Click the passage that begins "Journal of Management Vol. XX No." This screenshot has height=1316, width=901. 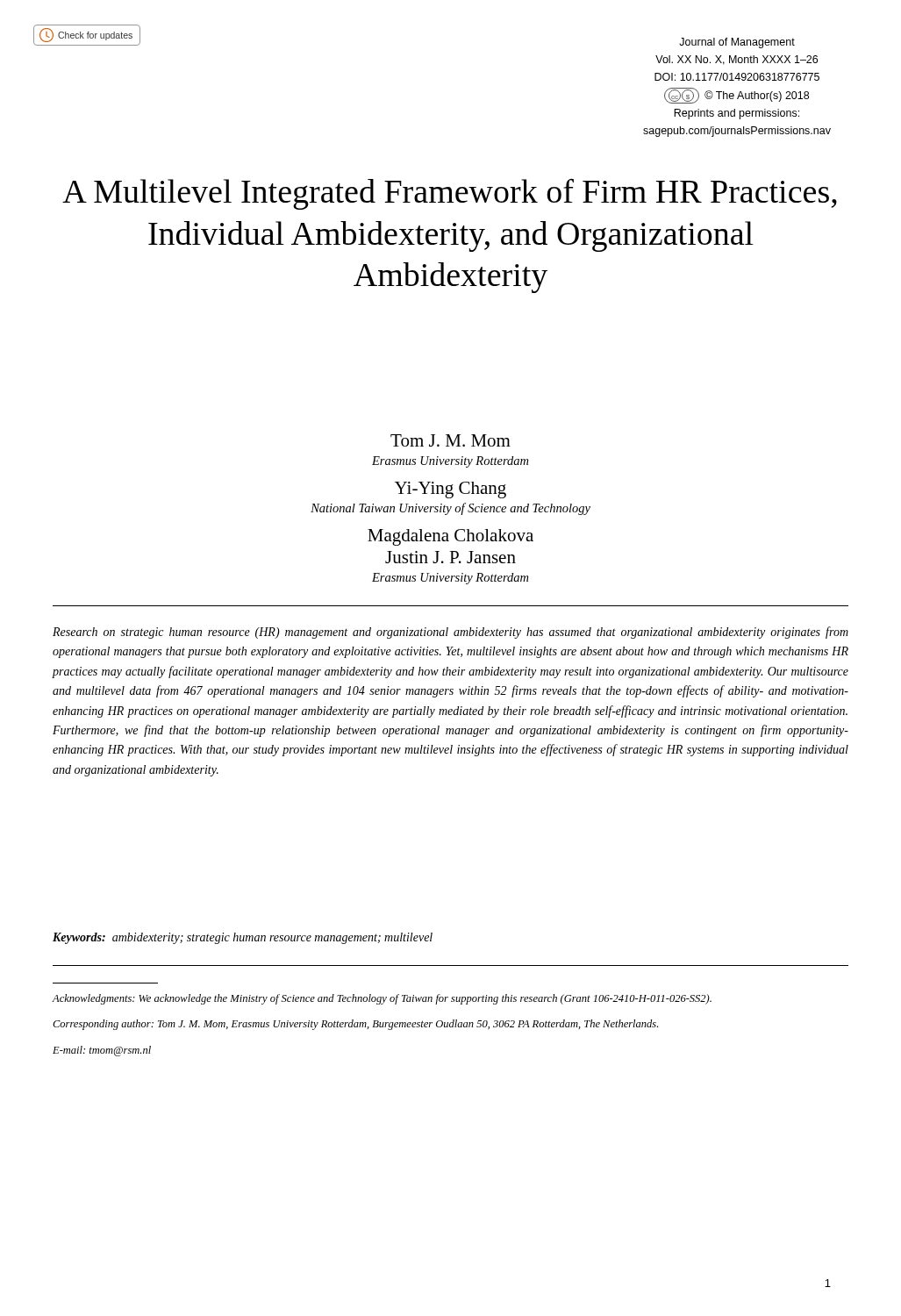point(737,86)
